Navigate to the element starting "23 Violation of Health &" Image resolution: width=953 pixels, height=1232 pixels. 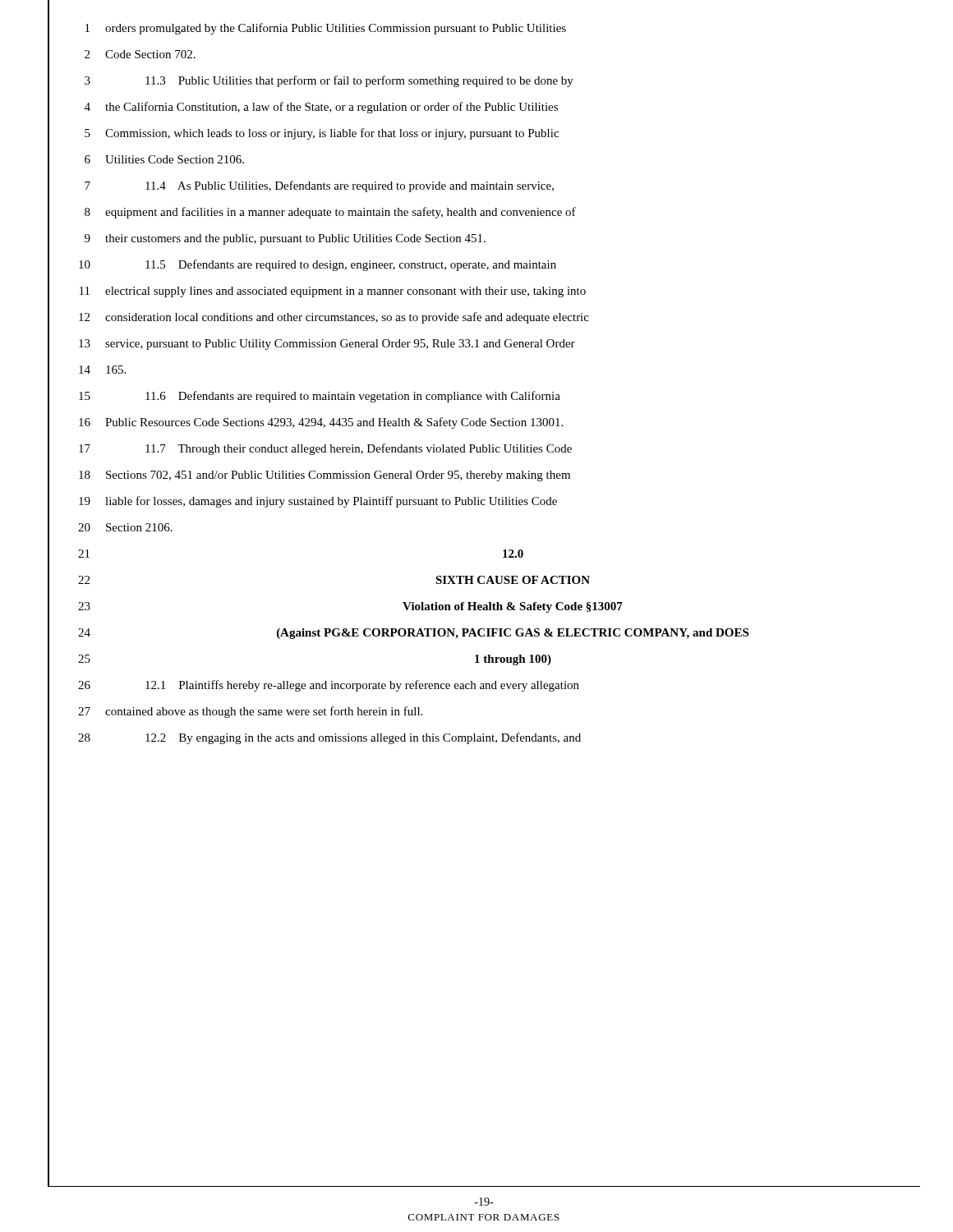[484, 606]
